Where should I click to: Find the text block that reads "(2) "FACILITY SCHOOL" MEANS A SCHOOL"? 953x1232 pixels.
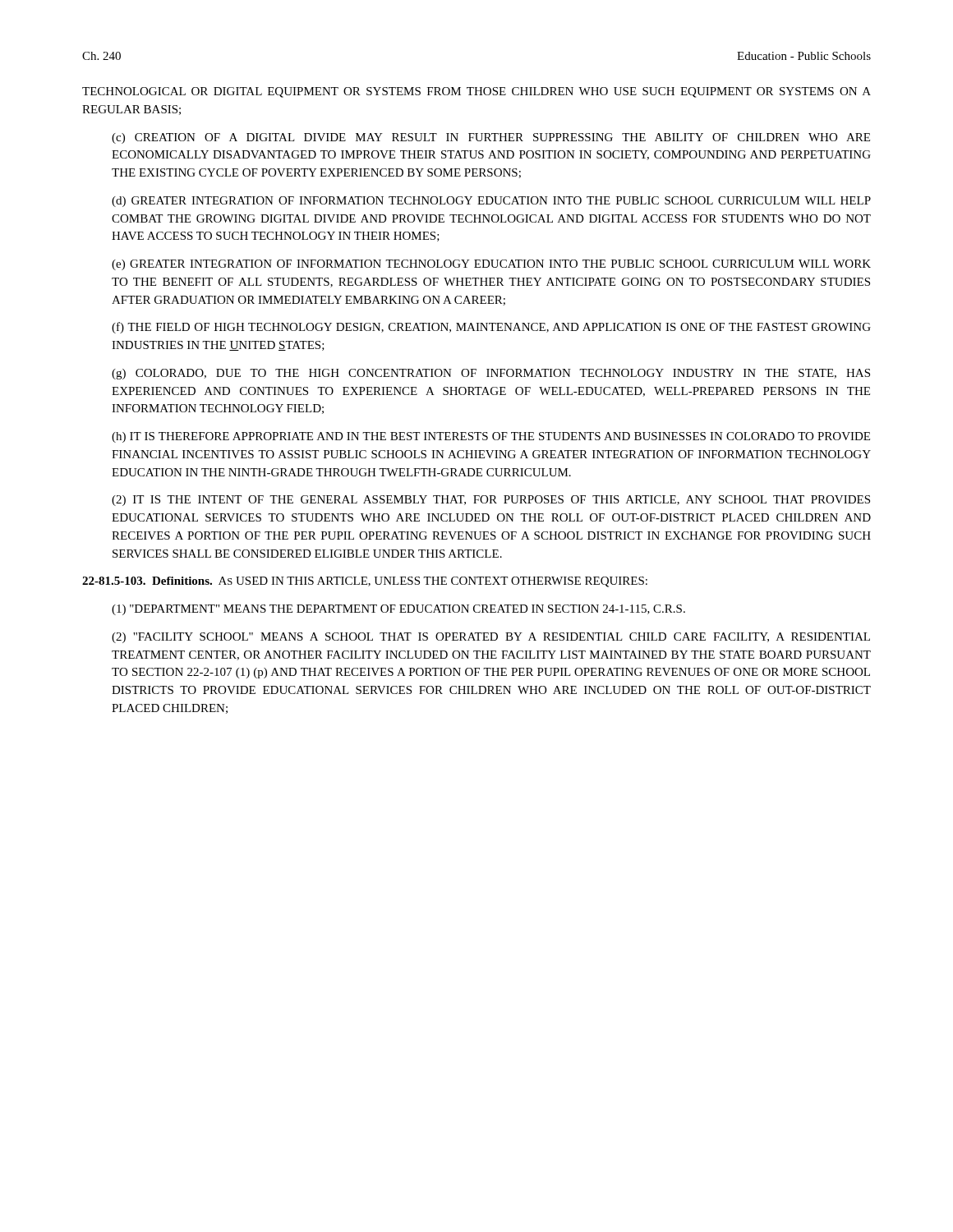pos(491,673)
